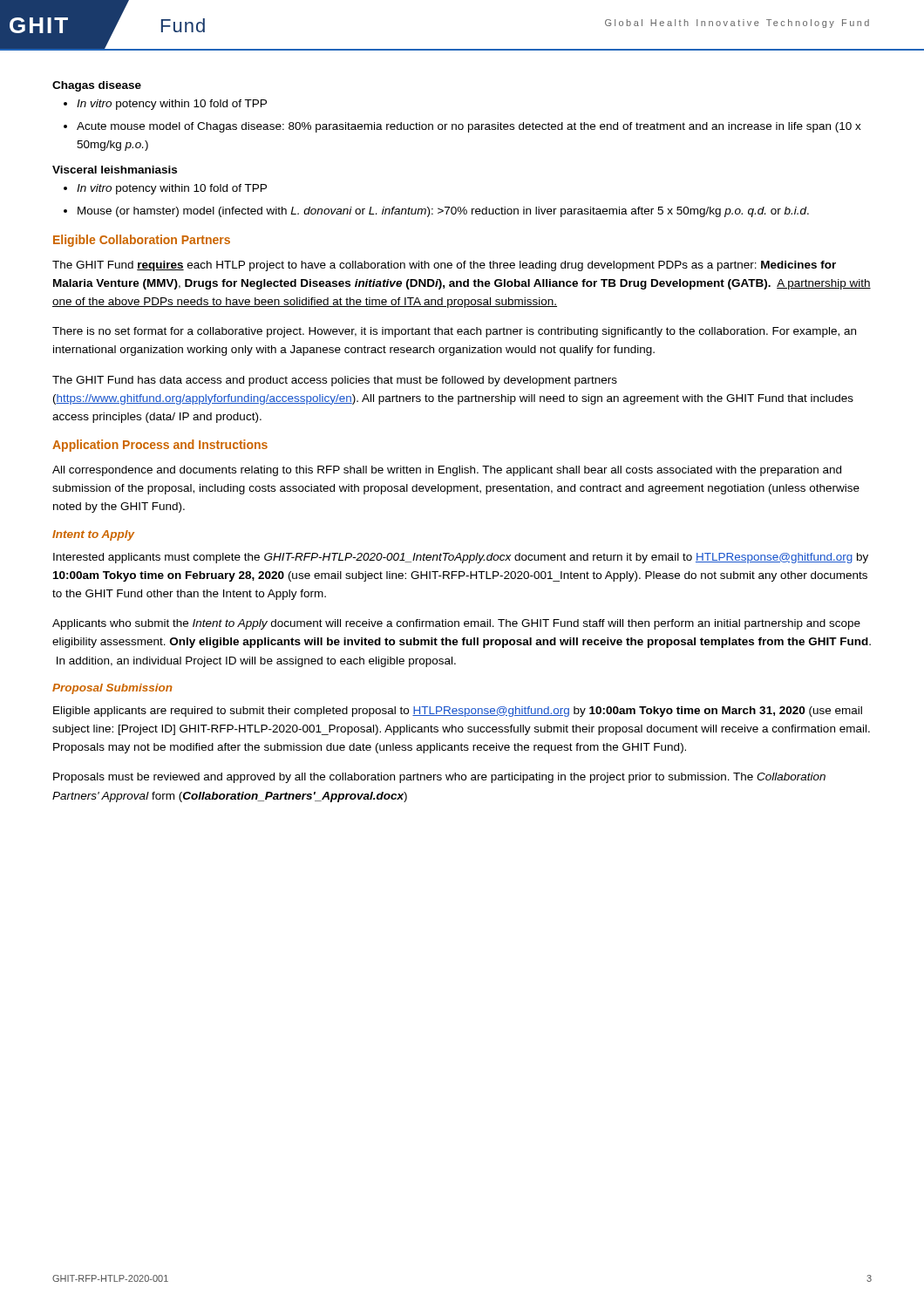This screenshot has height=1308, width=924.
Task: Point to the block beginning "Eligible applicants are required to submit their completed"
Action: click(462, 729)
